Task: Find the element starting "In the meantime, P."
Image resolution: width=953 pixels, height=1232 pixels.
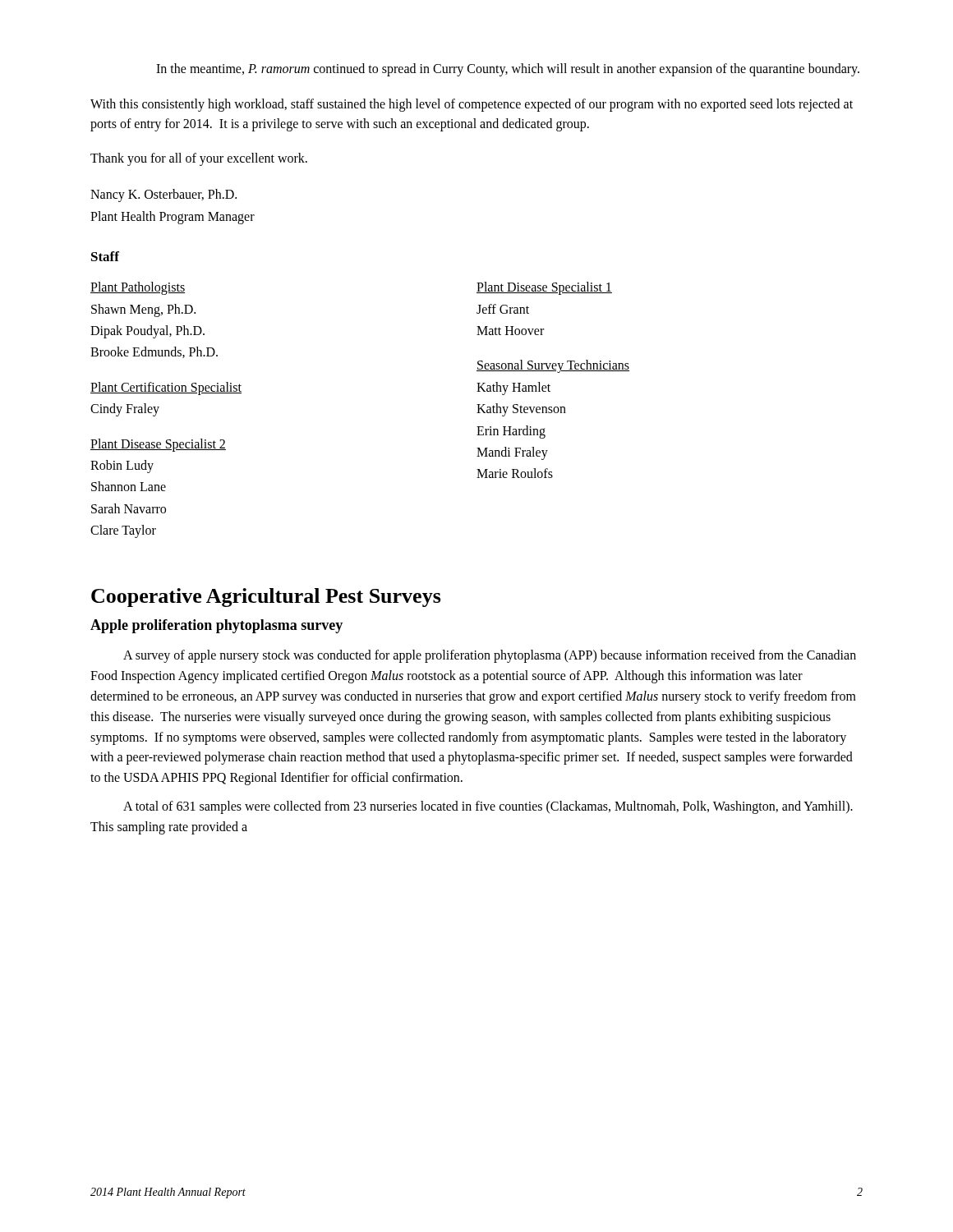Action: click(x=508, y=69)
